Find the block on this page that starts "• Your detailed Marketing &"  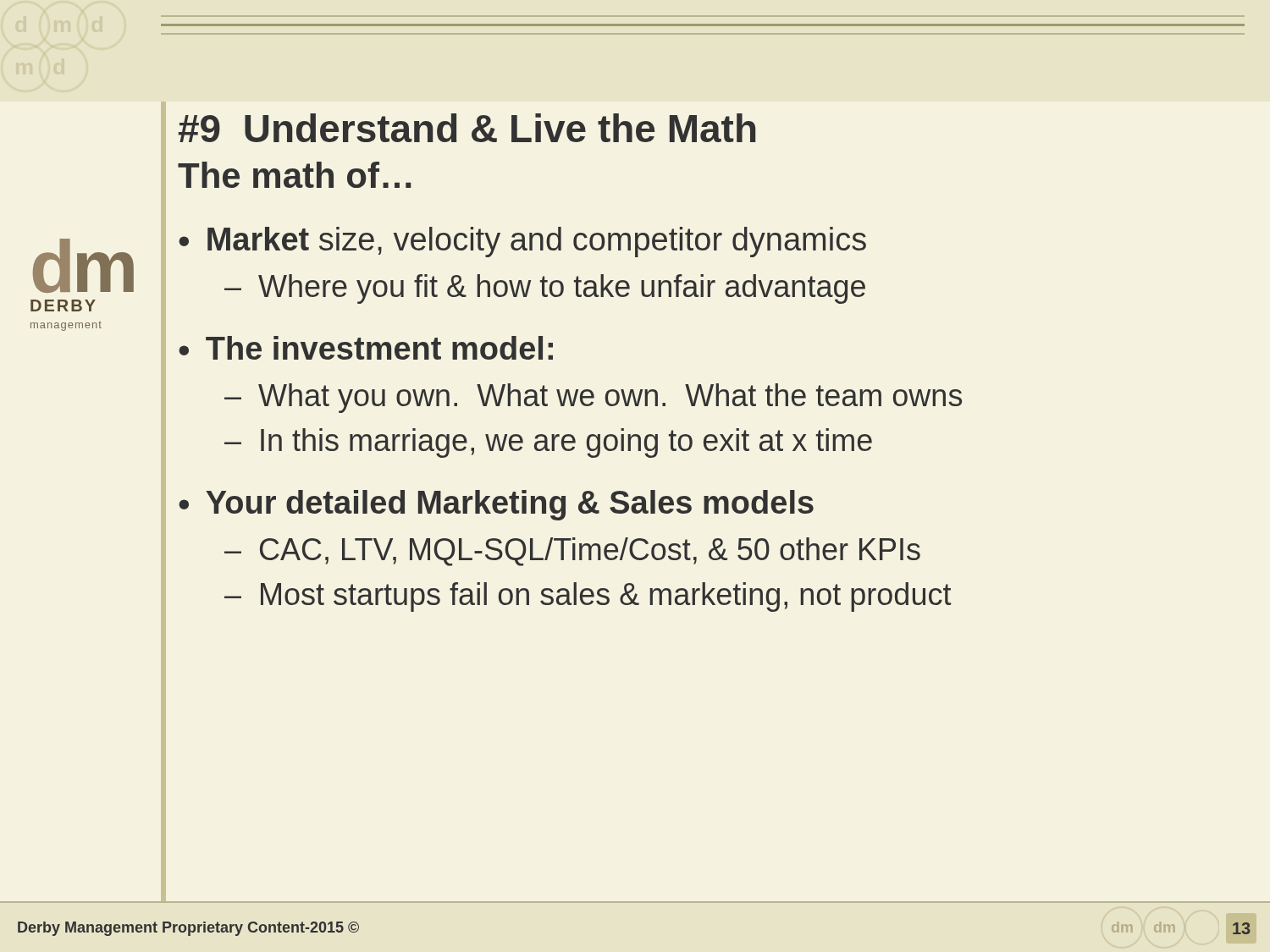click(x=707, y=550)
